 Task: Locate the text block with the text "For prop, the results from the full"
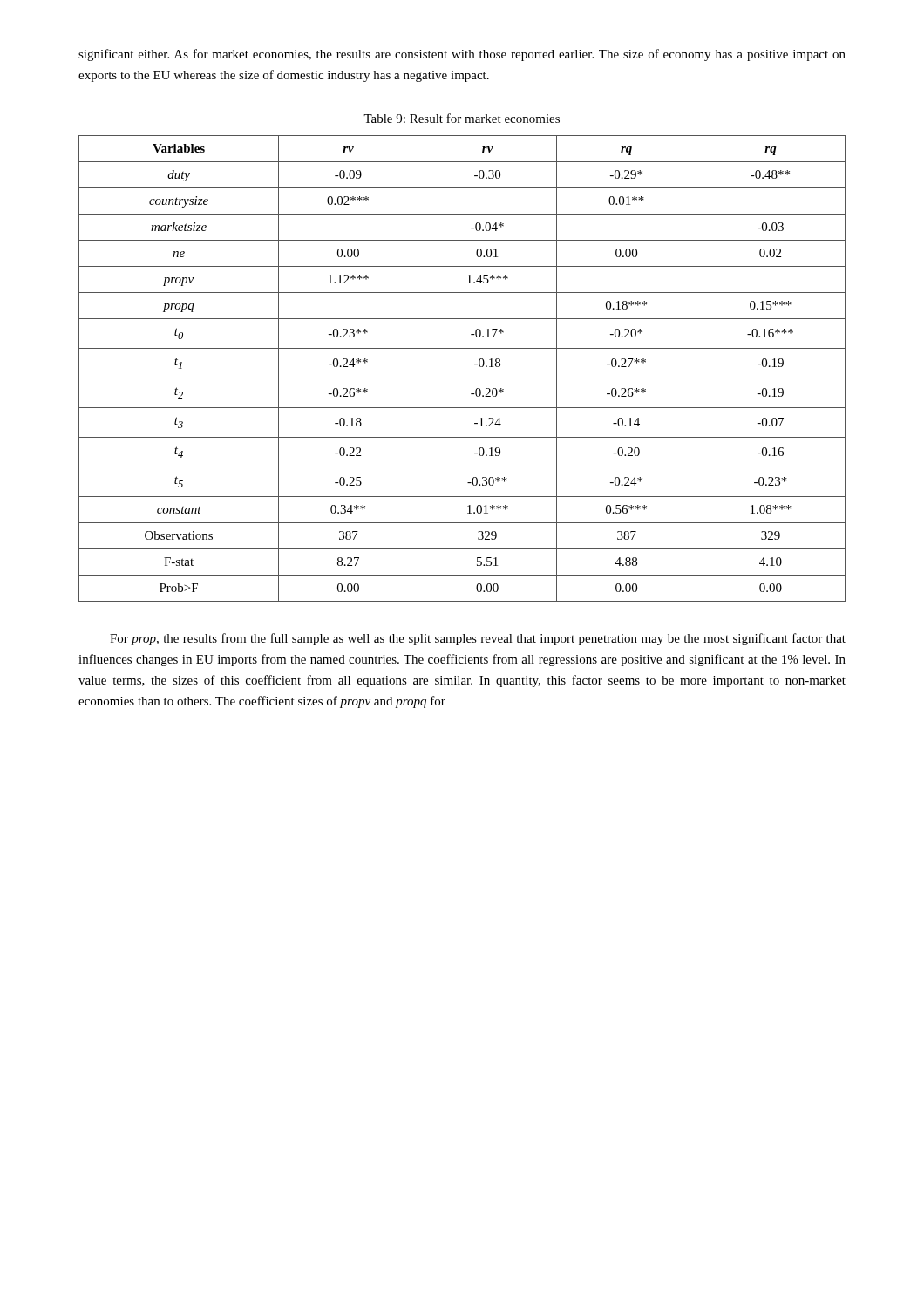[x=462, y=670]
